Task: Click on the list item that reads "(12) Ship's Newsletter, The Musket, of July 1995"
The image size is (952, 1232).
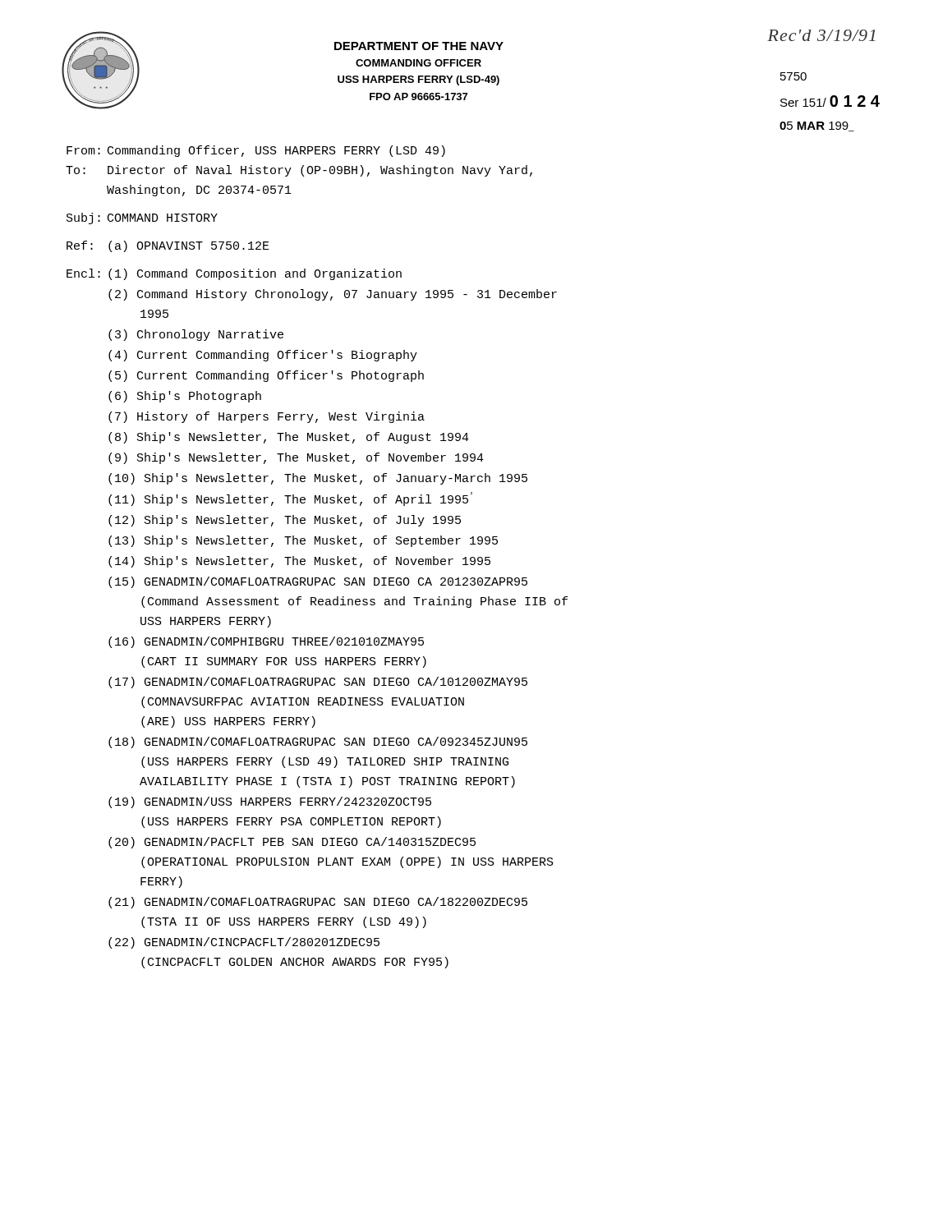Action: click(264, 522)
